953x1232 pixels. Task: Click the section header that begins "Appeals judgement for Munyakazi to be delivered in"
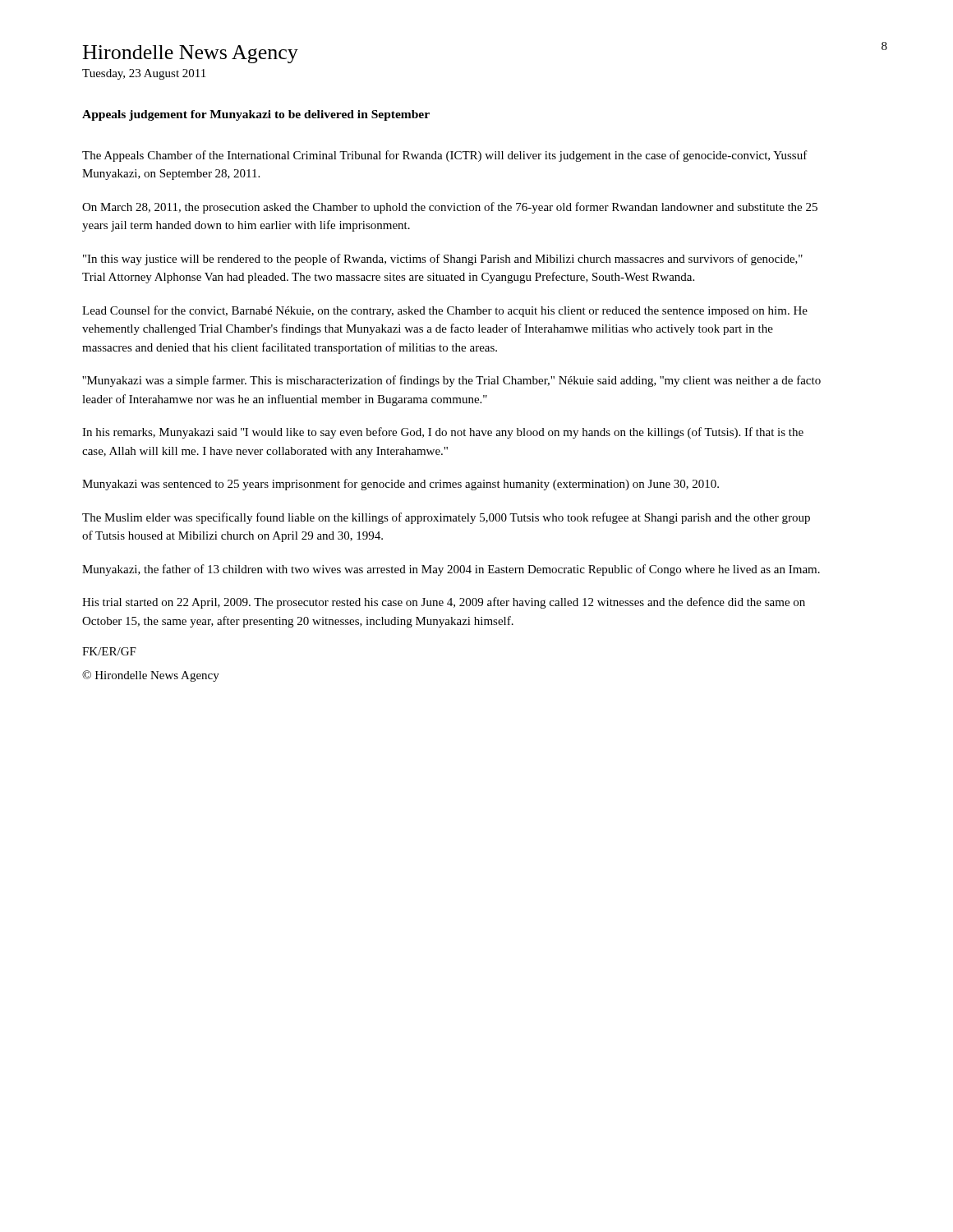coord(256,115)
